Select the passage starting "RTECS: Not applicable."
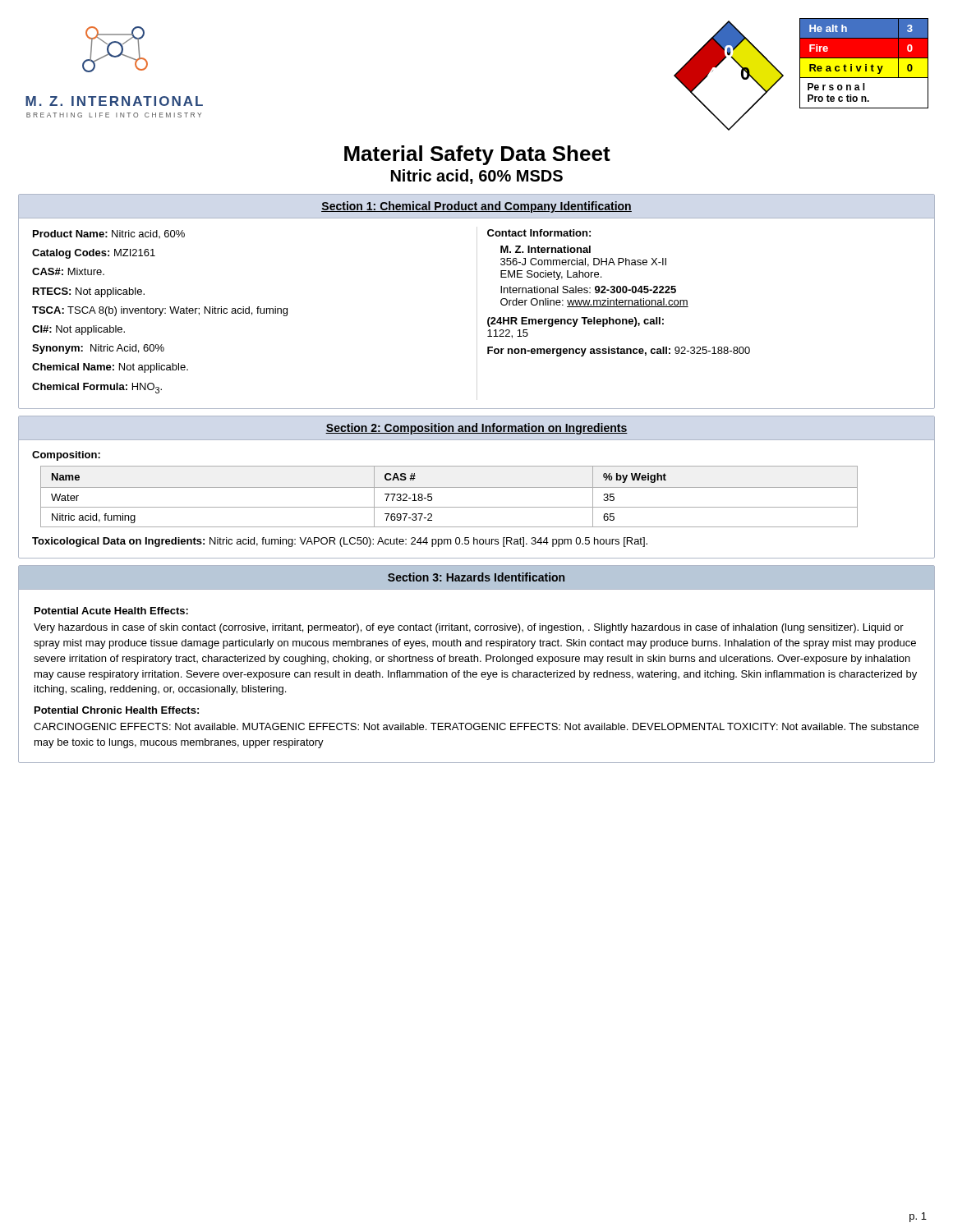The image size is (953, 1232). point(89,291)
